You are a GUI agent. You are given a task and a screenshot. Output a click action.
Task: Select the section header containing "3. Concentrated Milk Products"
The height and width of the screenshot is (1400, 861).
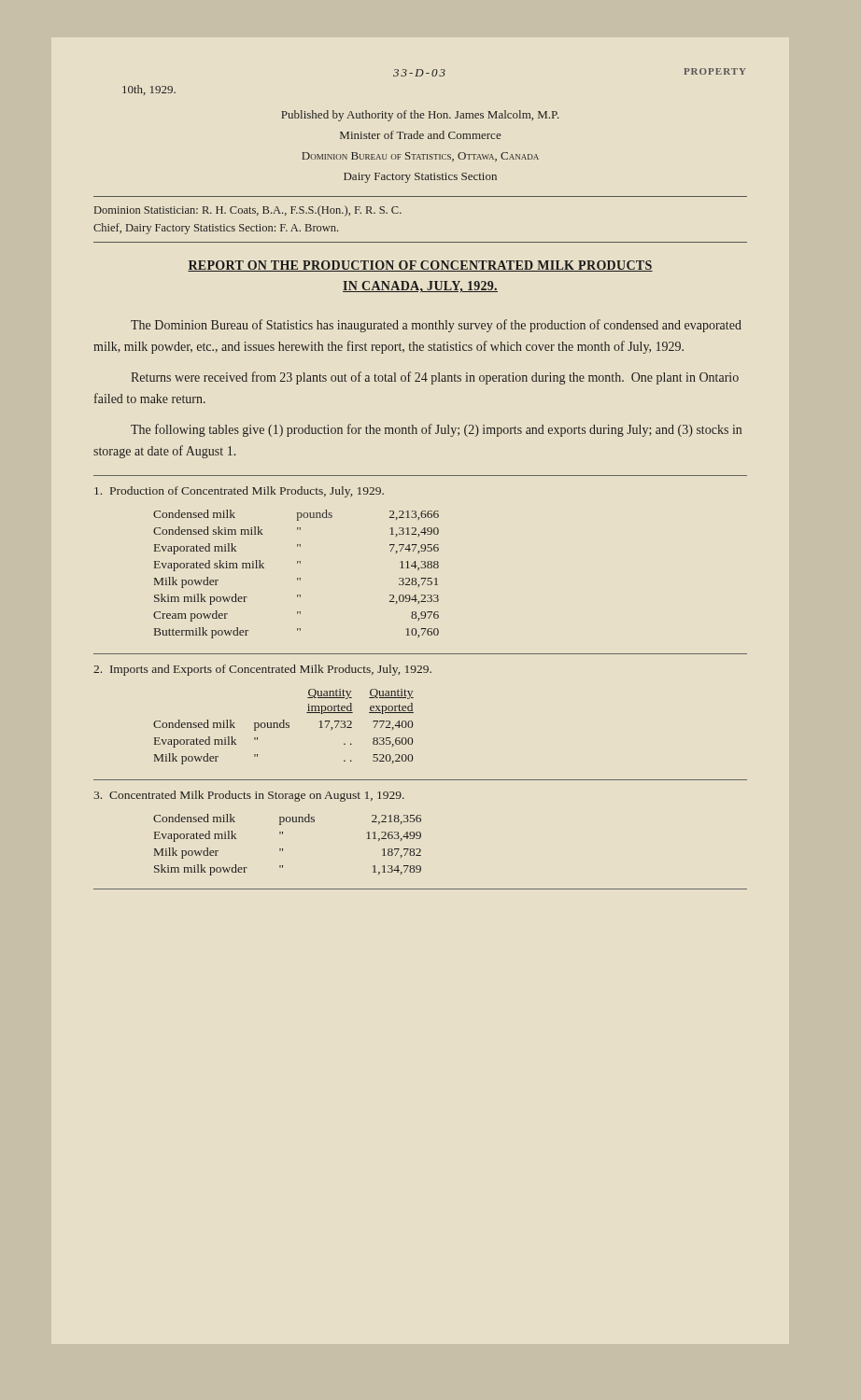(x=249, y=795)
